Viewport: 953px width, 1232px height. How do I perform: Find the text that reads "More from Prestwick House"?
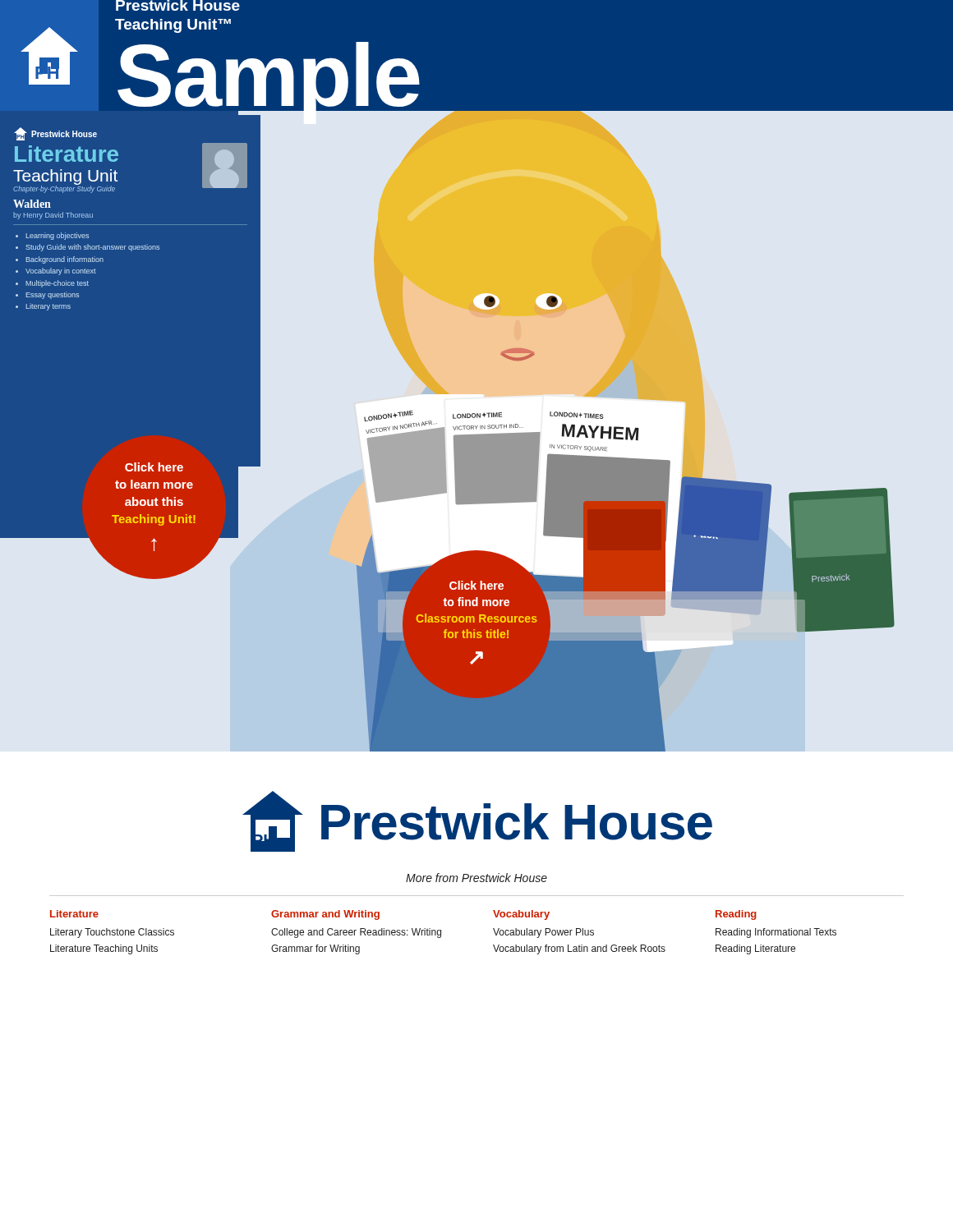tap(476, 878)
